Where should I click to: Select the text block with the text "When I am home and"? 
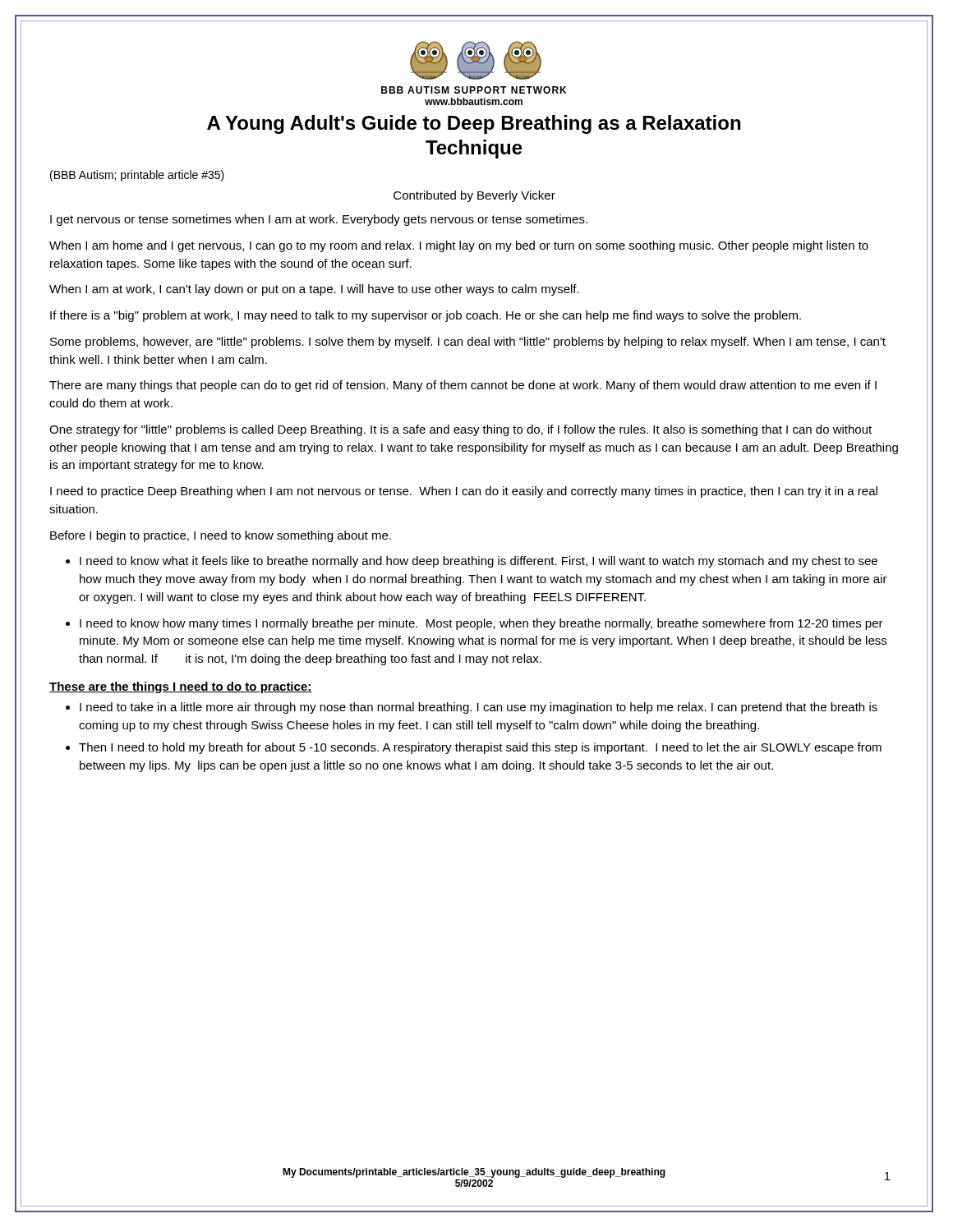tap(459, 254)
